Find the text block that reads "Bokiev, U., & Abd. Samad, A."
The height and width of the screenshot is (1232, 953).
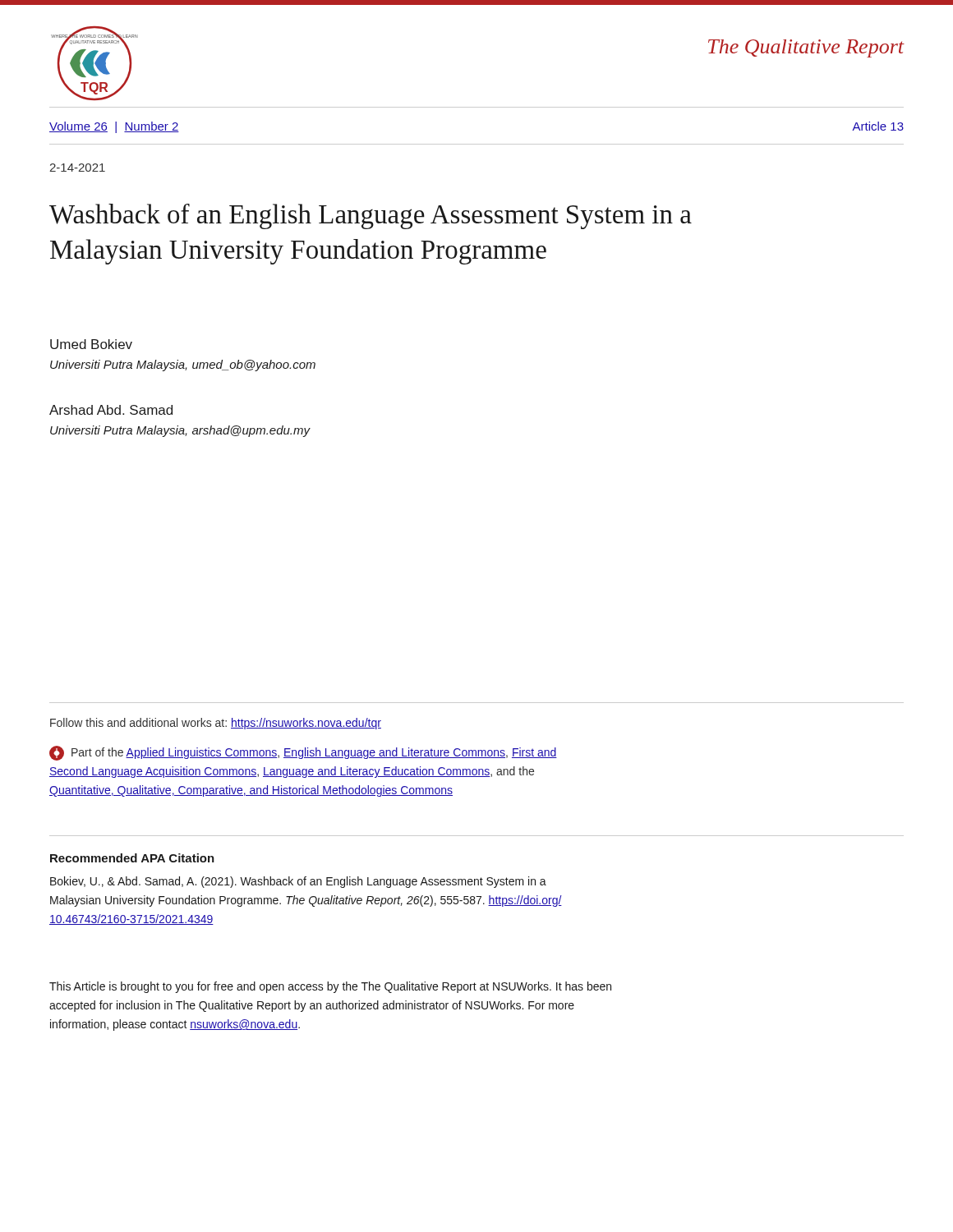pos(305,900)
